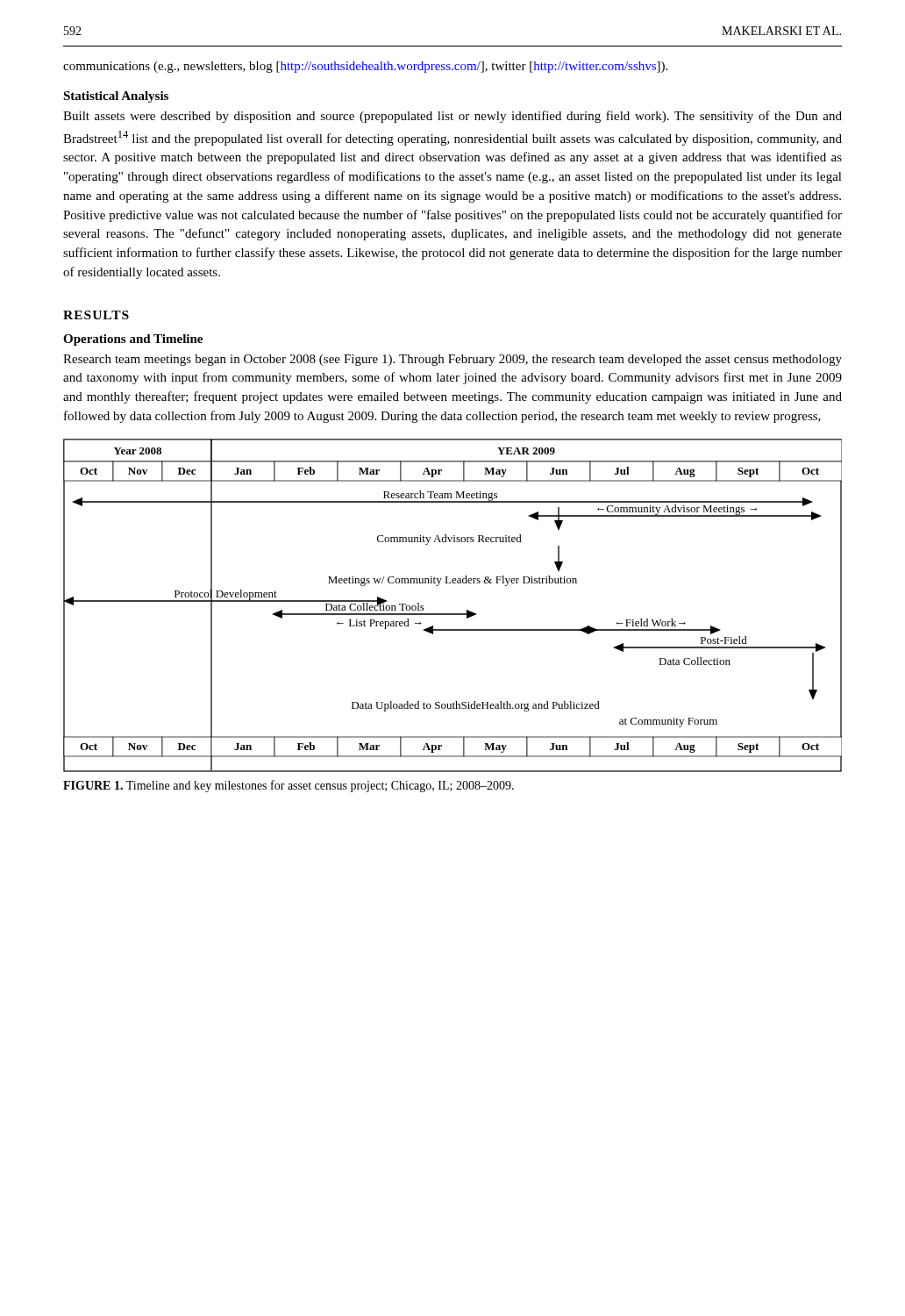Where does it say "Operations and Timeline"?

click(133, 338)
